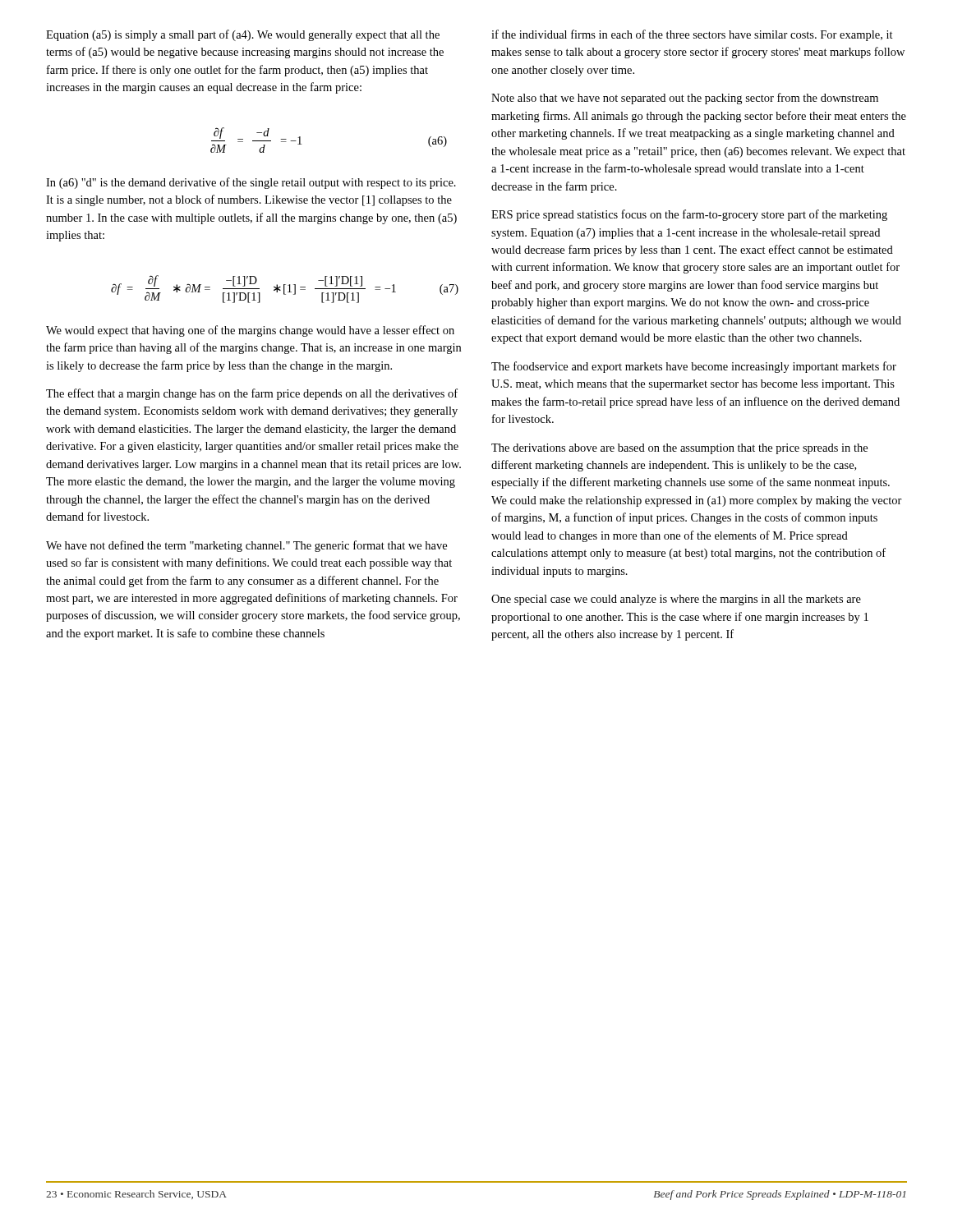Point to the block beginning "We have not defined the term "marketing channel.""
953x1232 pixels.
(253, 589)
